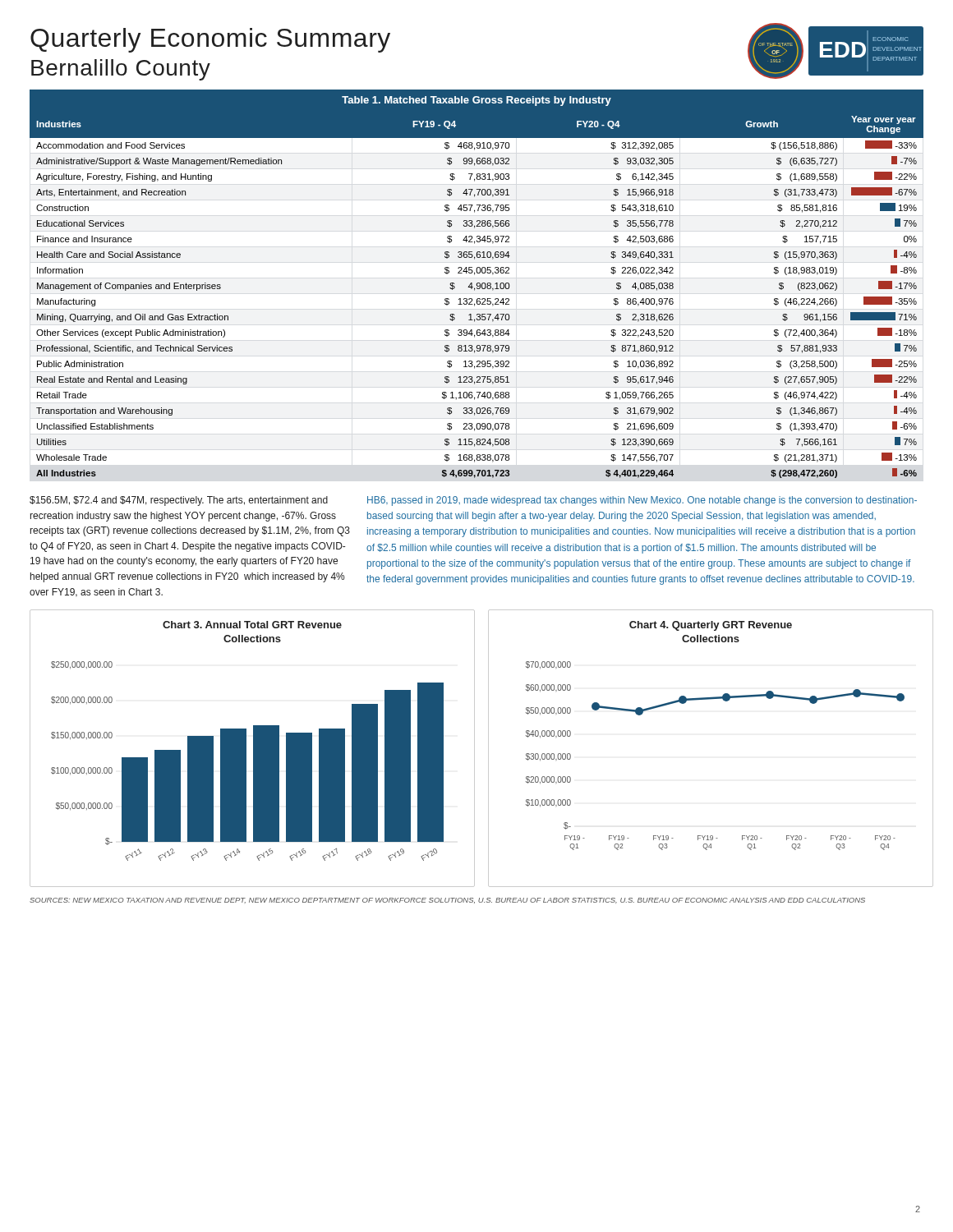The image size is (953, 1232).
Task: Point to the element starting "HB6, passed in"
Action: (x=642, y=540)
